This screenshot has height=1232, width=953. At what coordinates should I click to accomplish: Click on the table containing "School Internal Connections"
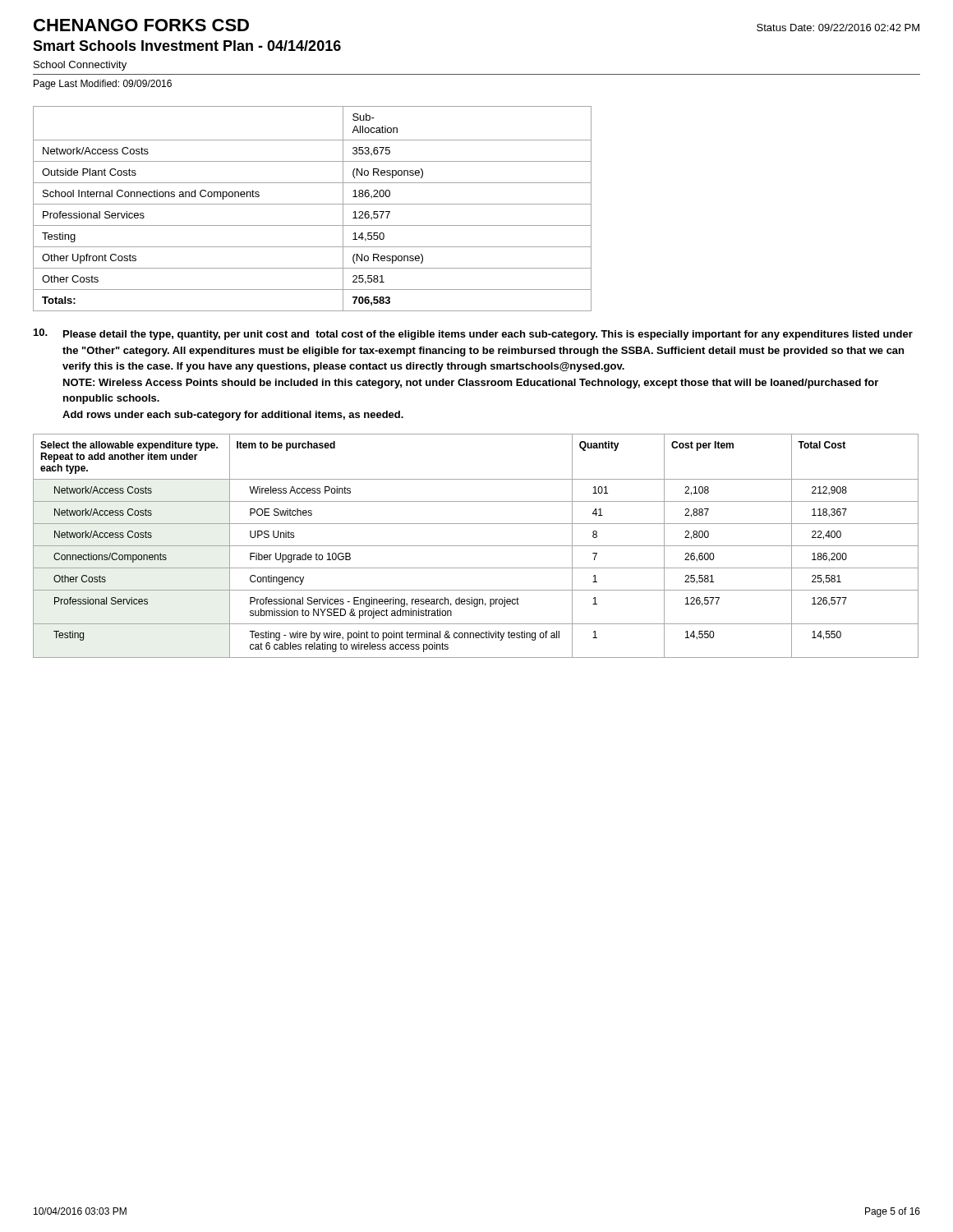point(476,209)
